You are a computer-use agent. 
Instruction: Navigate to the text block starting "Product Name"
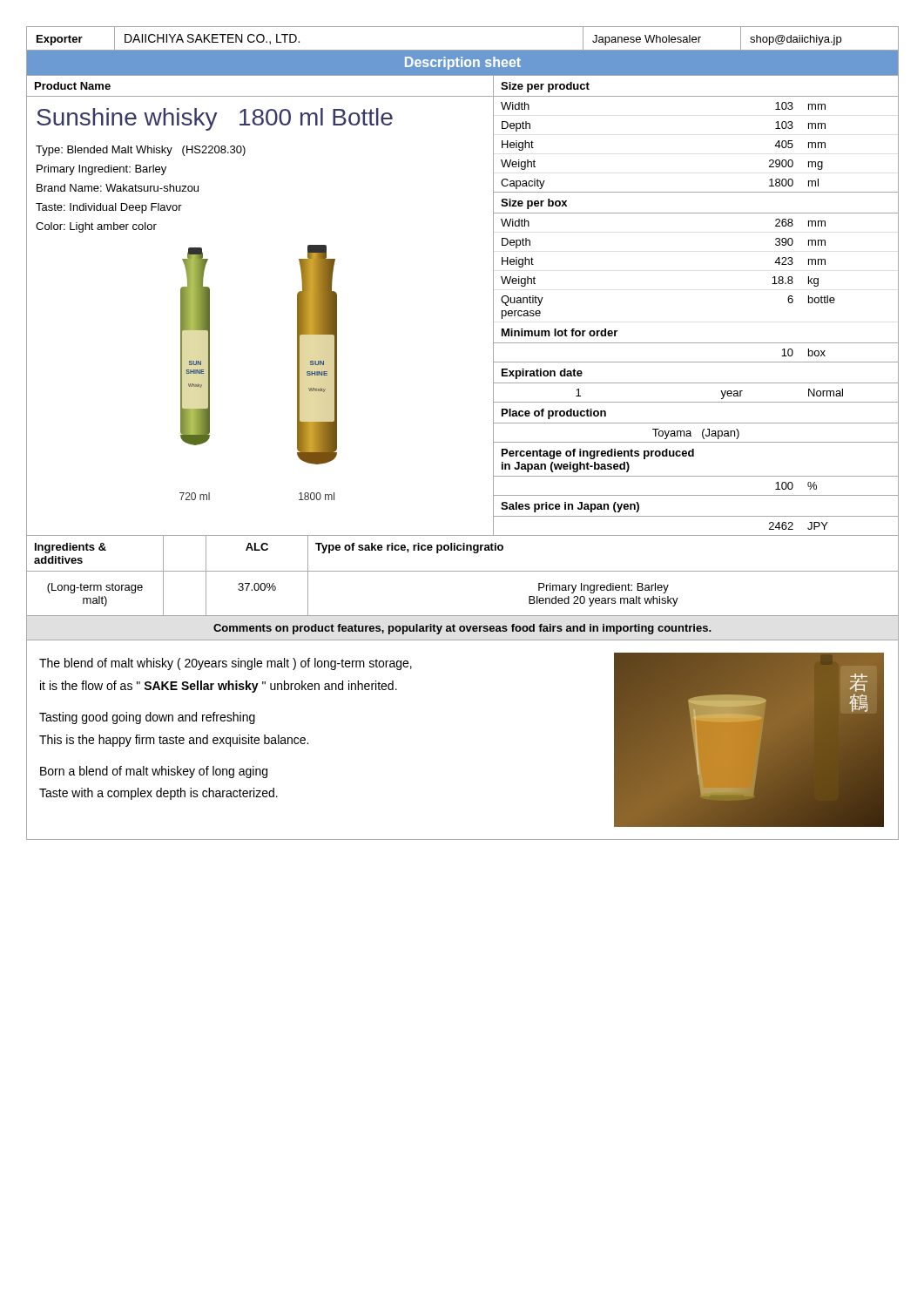(x=72, y=86)
